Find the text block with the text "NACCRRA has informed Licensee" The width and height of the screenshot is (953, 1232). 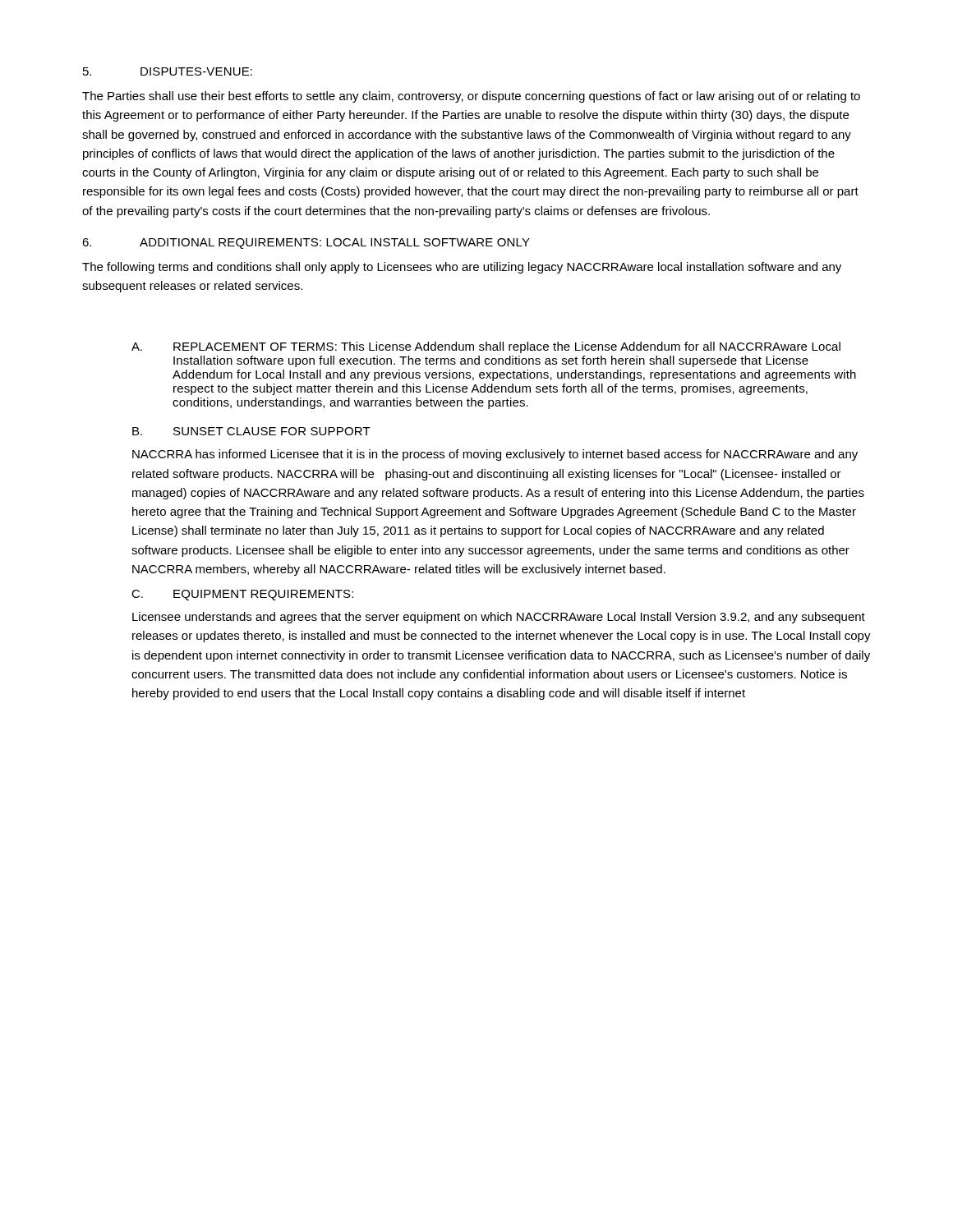(498, 511)
